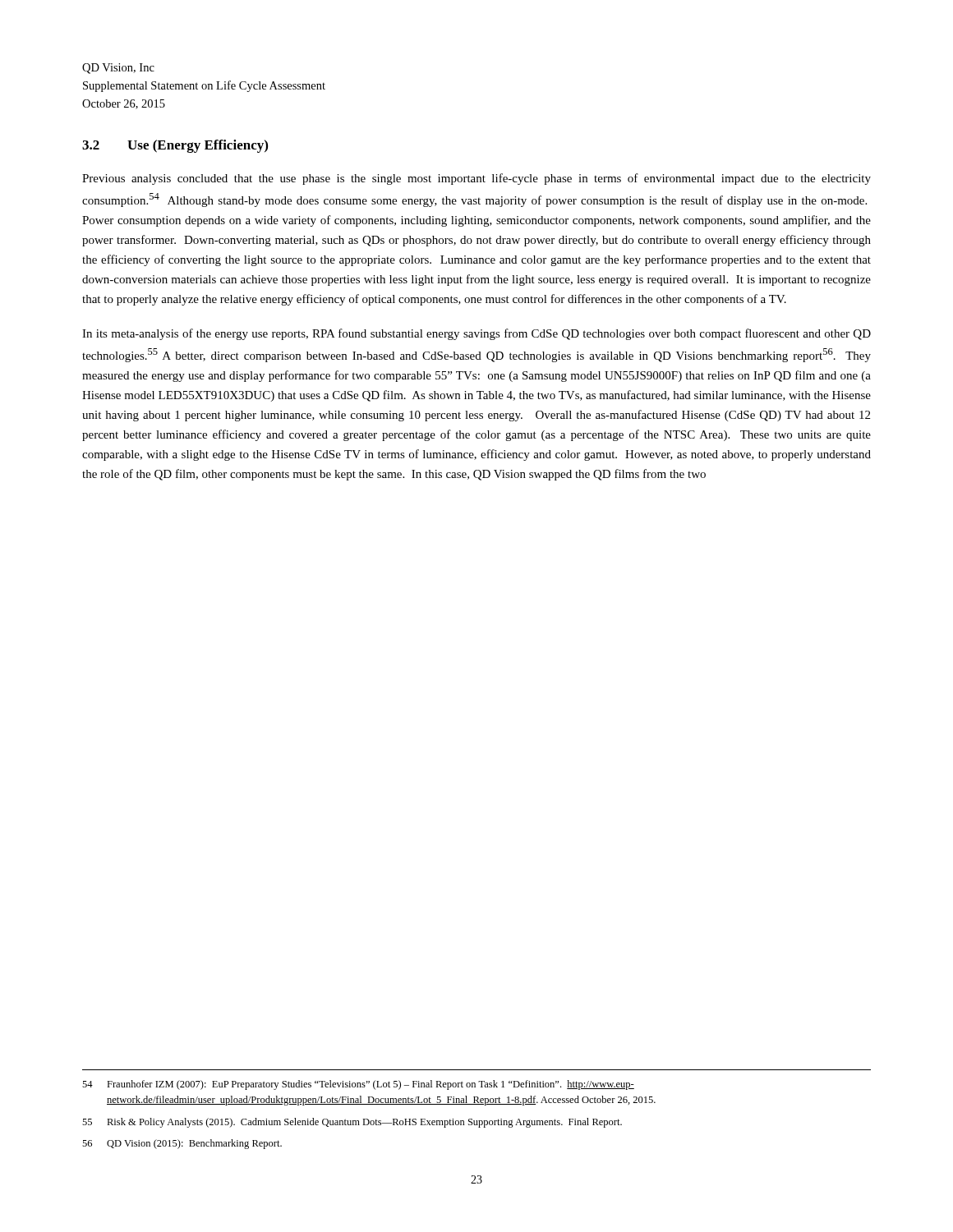Find a section header

coord(175,146)
